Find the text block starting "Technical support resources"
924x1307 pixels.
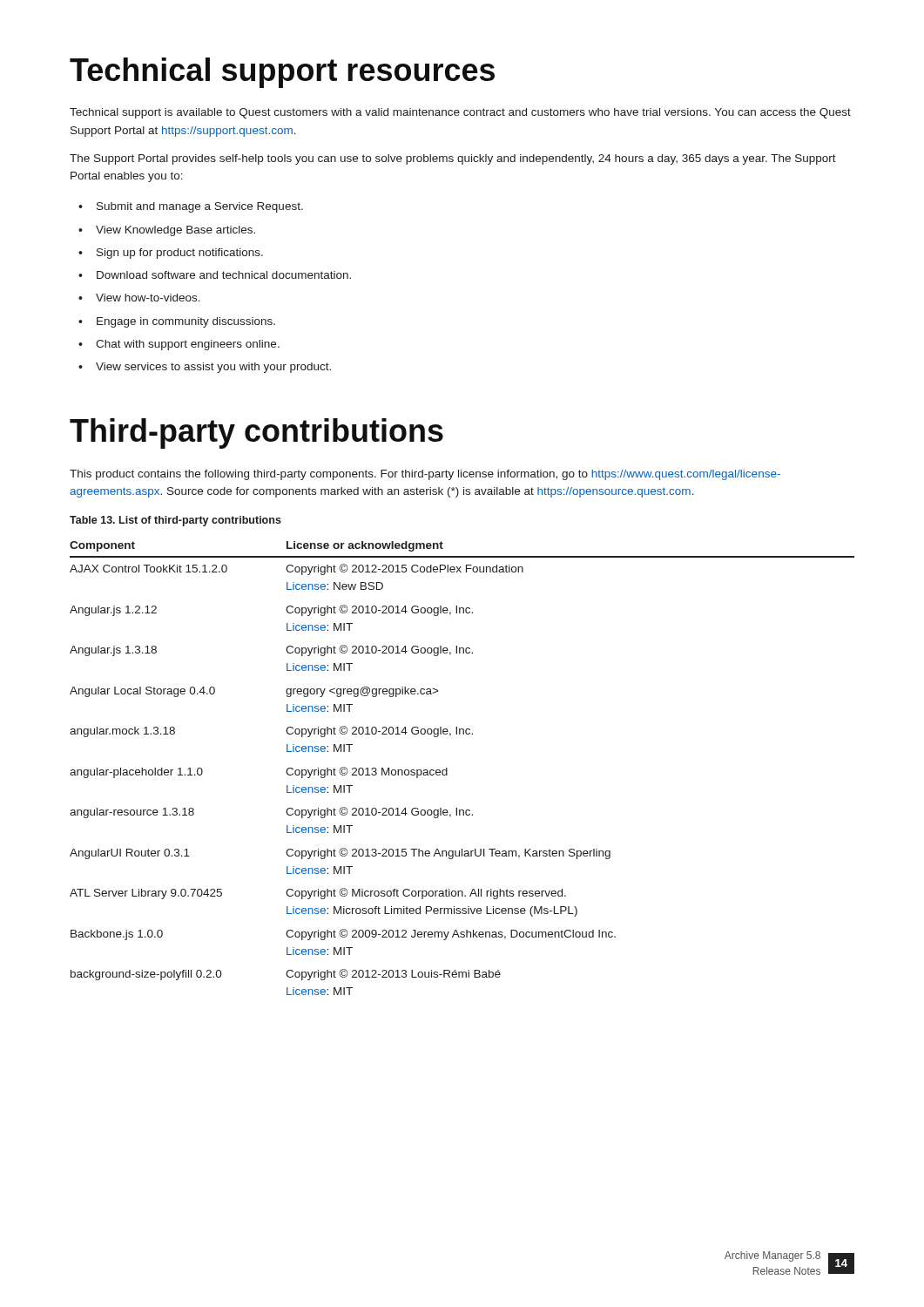click(x=462, y=70)
